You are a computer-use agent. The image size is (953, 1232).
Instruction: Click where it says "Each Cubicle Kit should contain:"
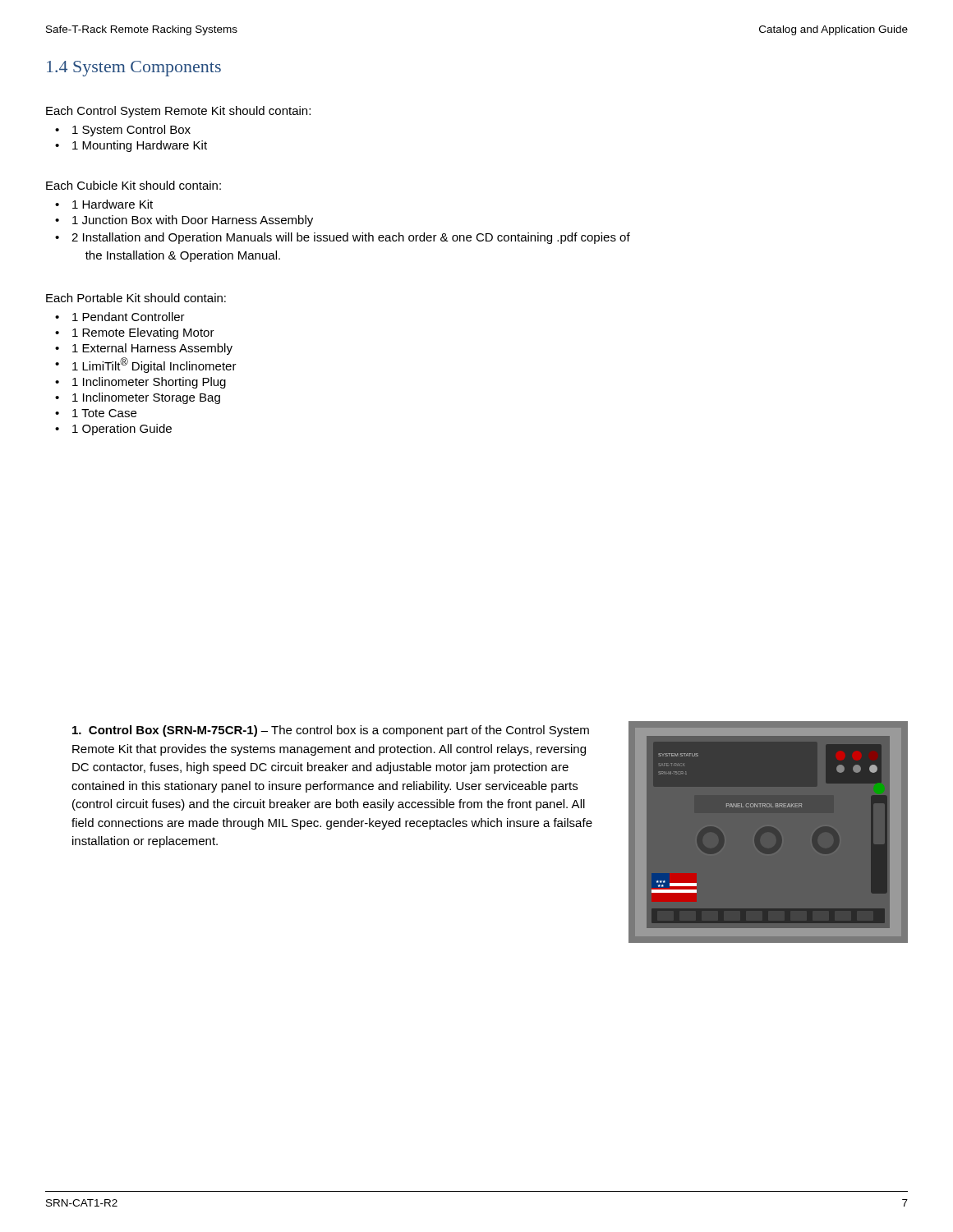click(134, 185)
